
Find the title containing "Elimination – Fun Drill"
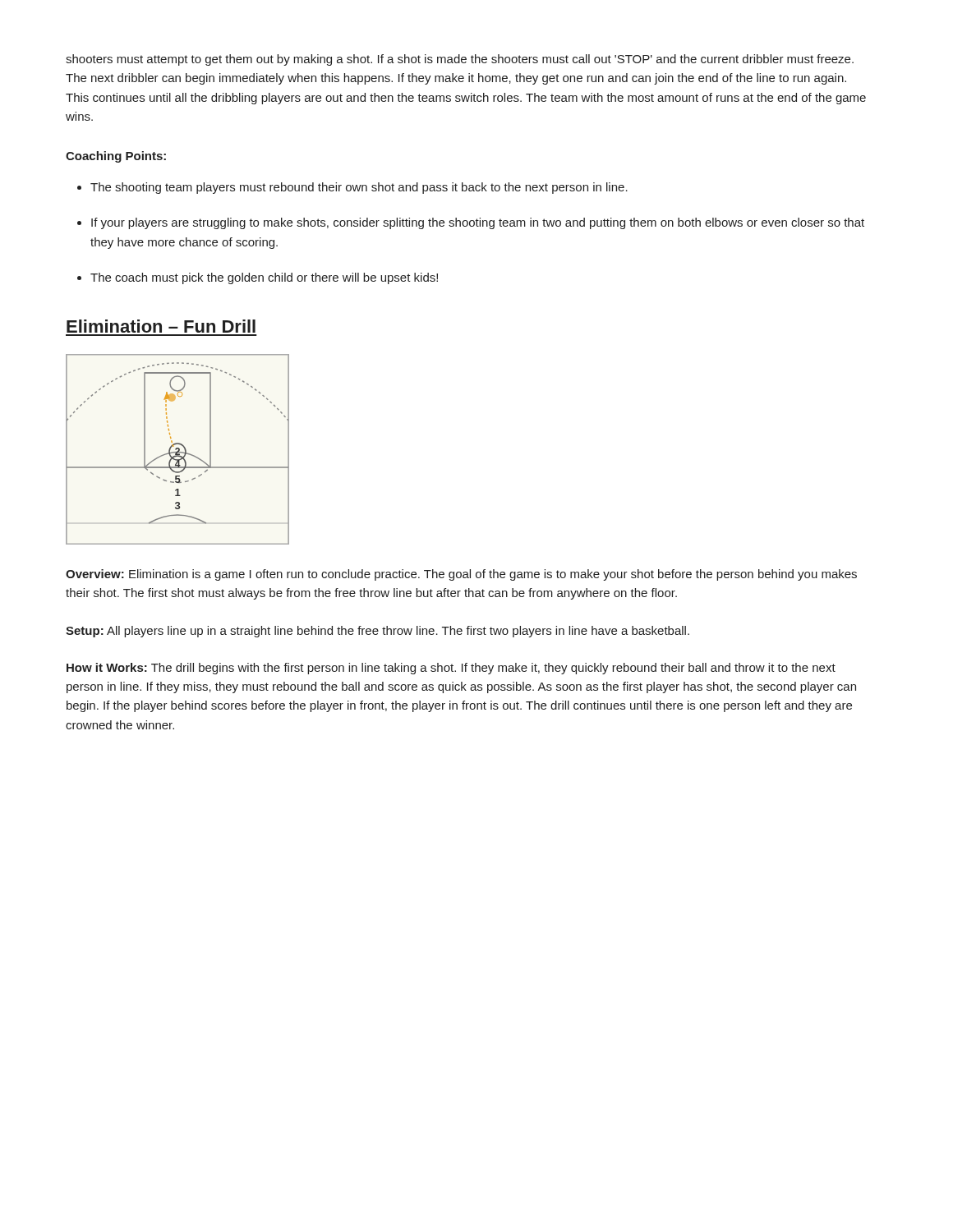point(161,326)
